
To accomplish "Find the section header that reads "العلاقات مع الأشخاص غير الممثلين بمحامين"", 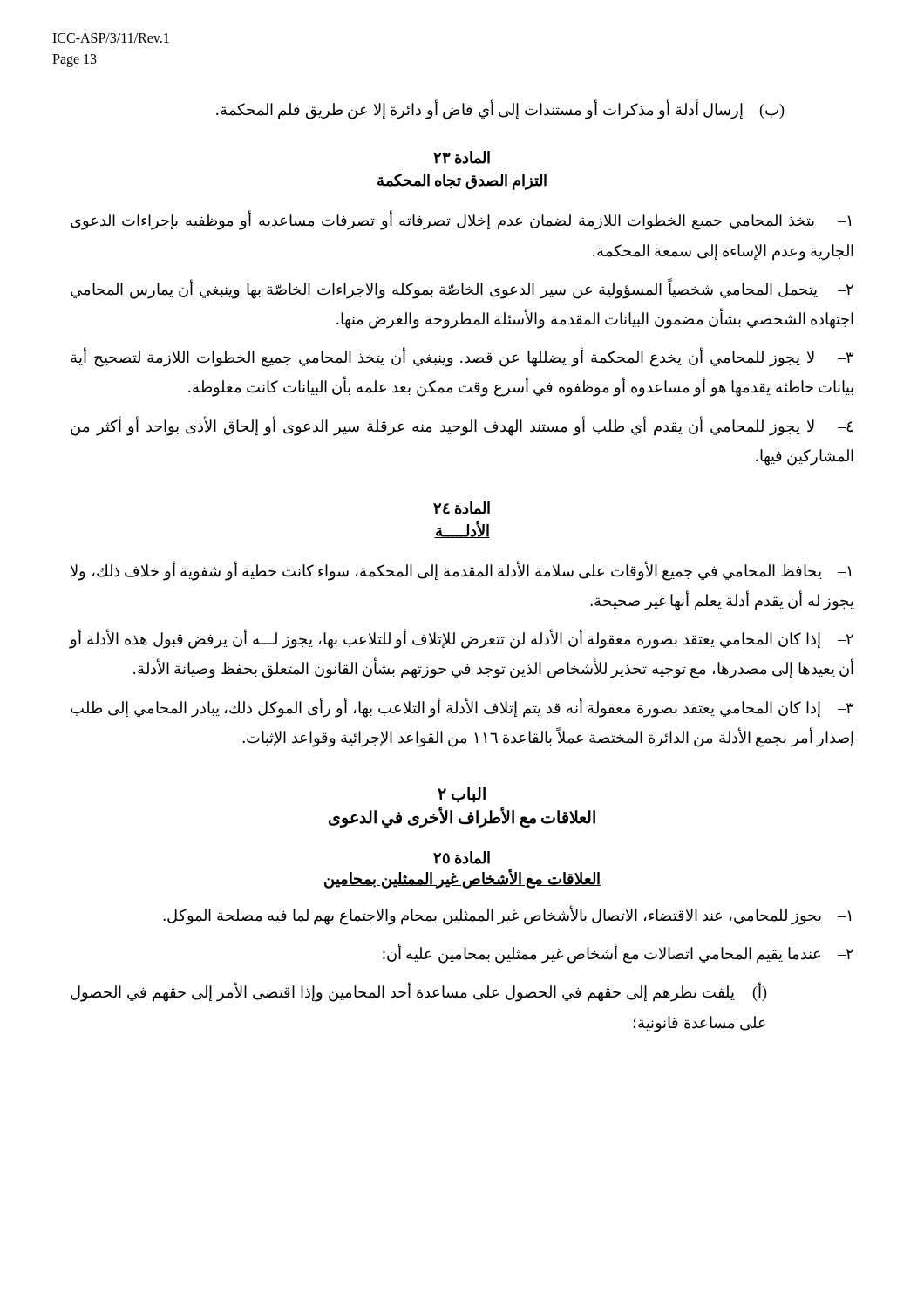I will 462,879.
